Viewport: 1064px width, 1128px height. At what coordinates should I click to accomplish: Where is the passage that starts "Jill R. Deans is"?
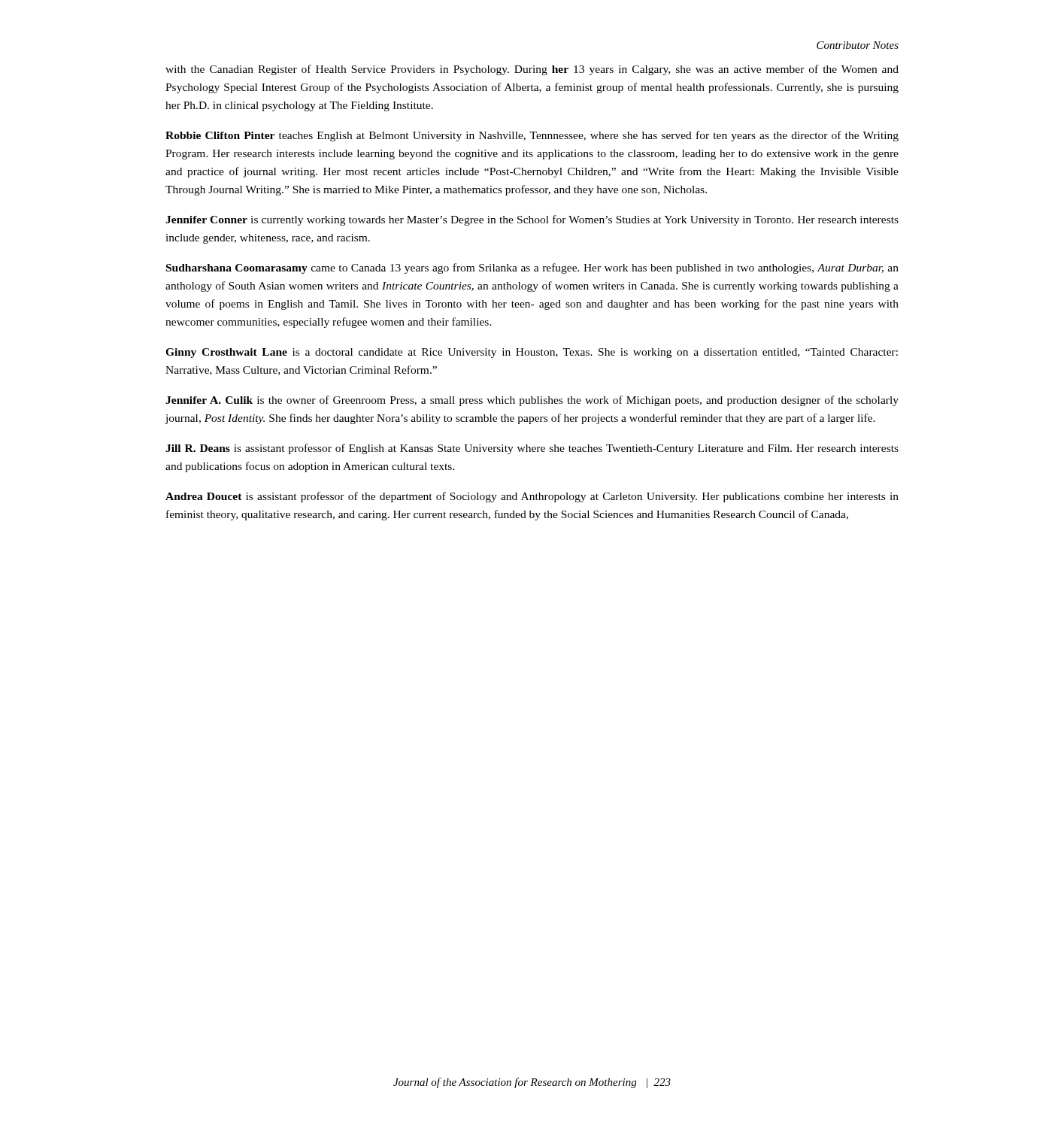532,457
